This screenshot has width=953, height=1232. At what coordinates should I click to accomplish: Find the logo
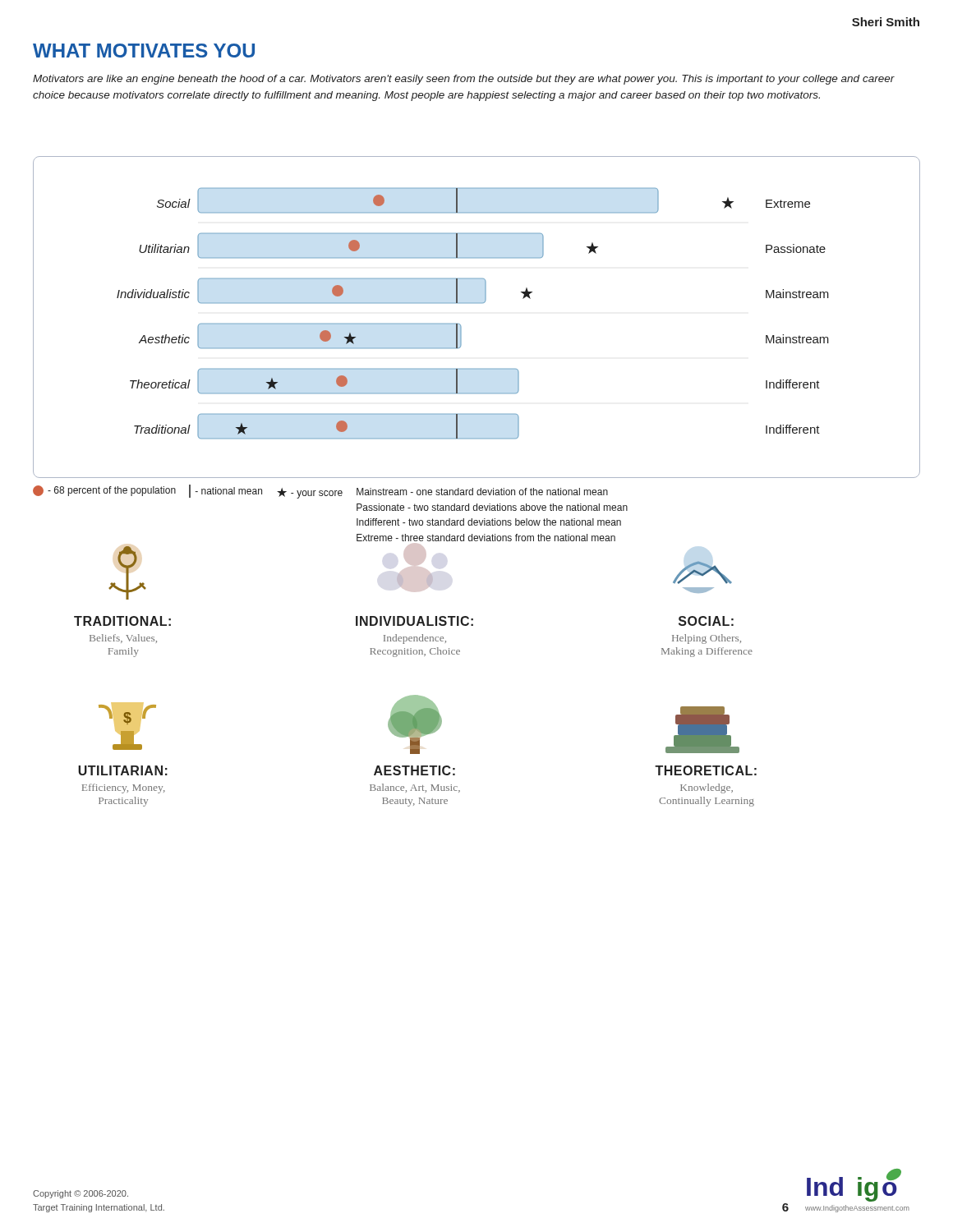tap(859, 1193)
